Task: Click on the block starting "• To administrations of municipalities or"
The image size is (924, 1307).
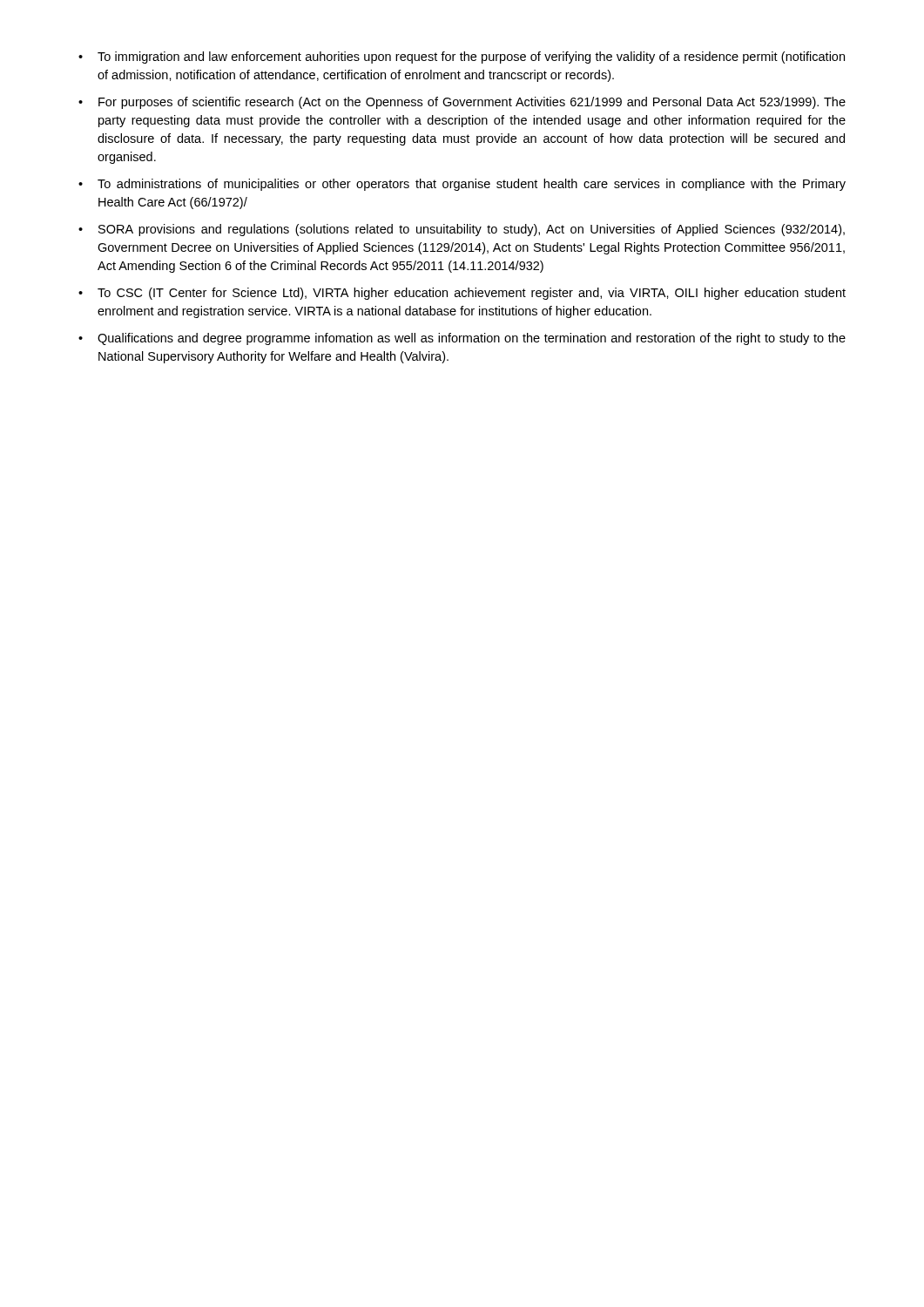Action: coord(462,194)
